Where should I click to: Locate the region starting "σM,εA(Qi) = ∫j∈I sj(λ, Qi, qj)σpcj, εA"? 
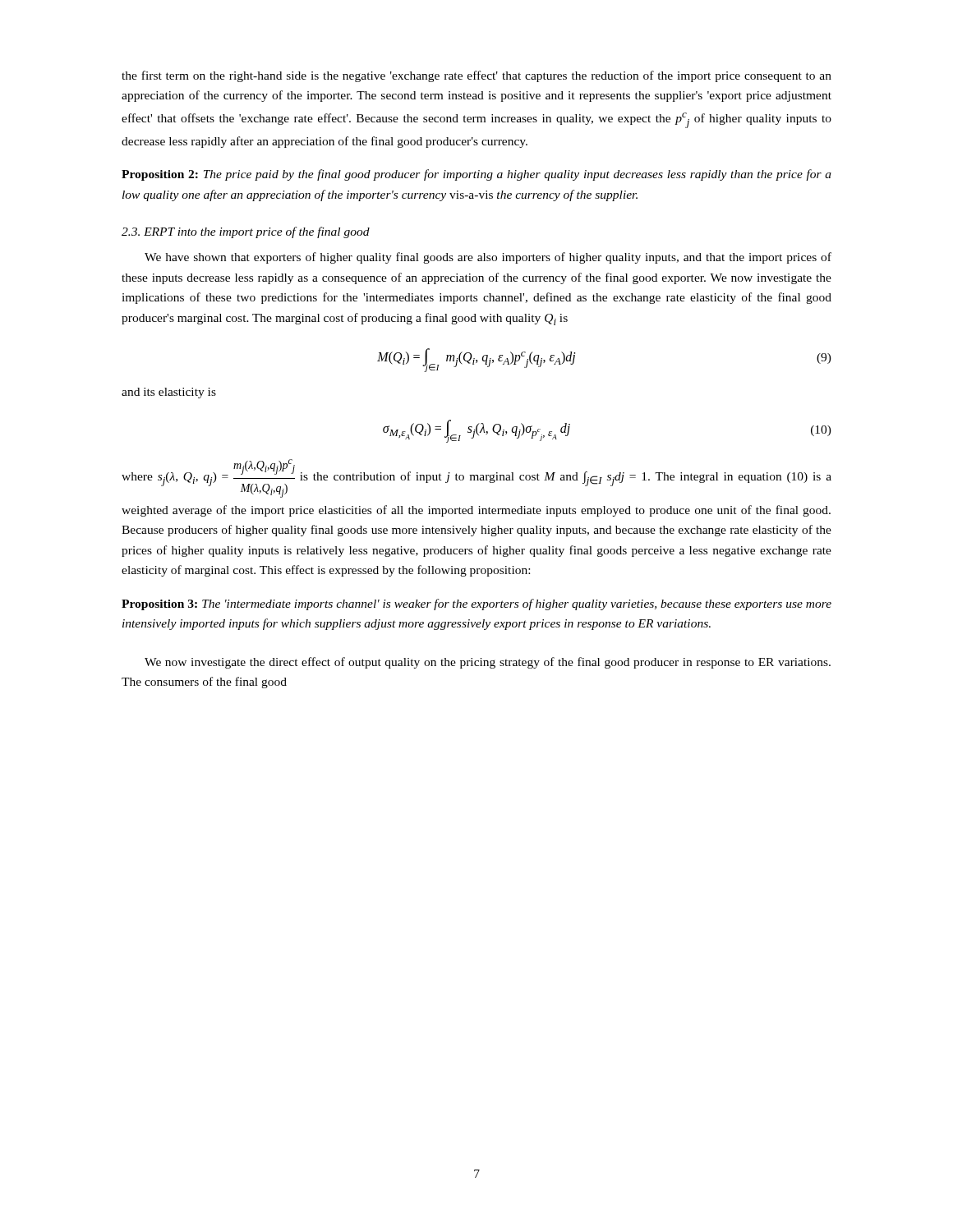[x=477, y=430]
